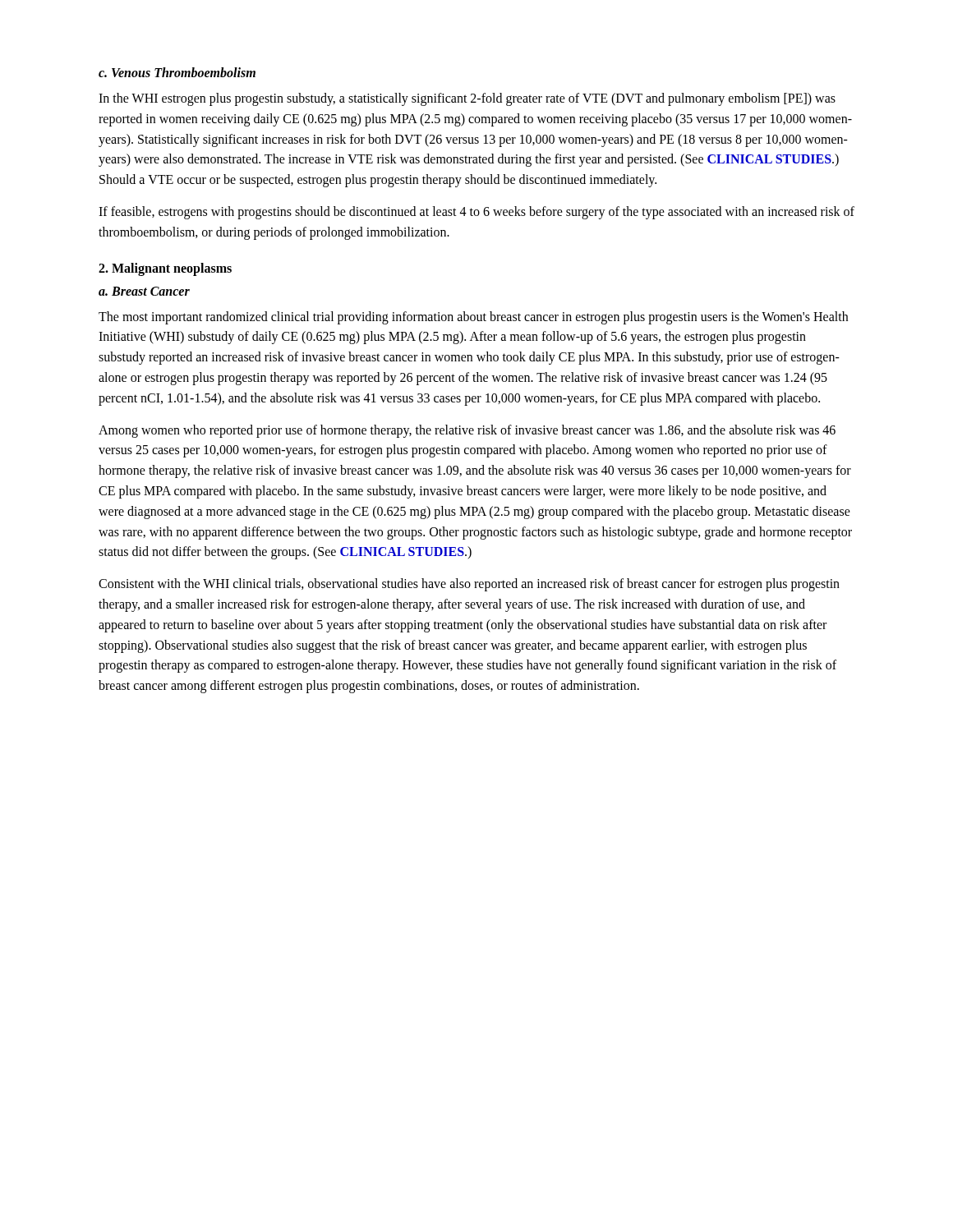This screenshot has height=1232, width=953.
Task: Find the section header that reads "a. Breast Cancer"
Action: tap(144, 291)
